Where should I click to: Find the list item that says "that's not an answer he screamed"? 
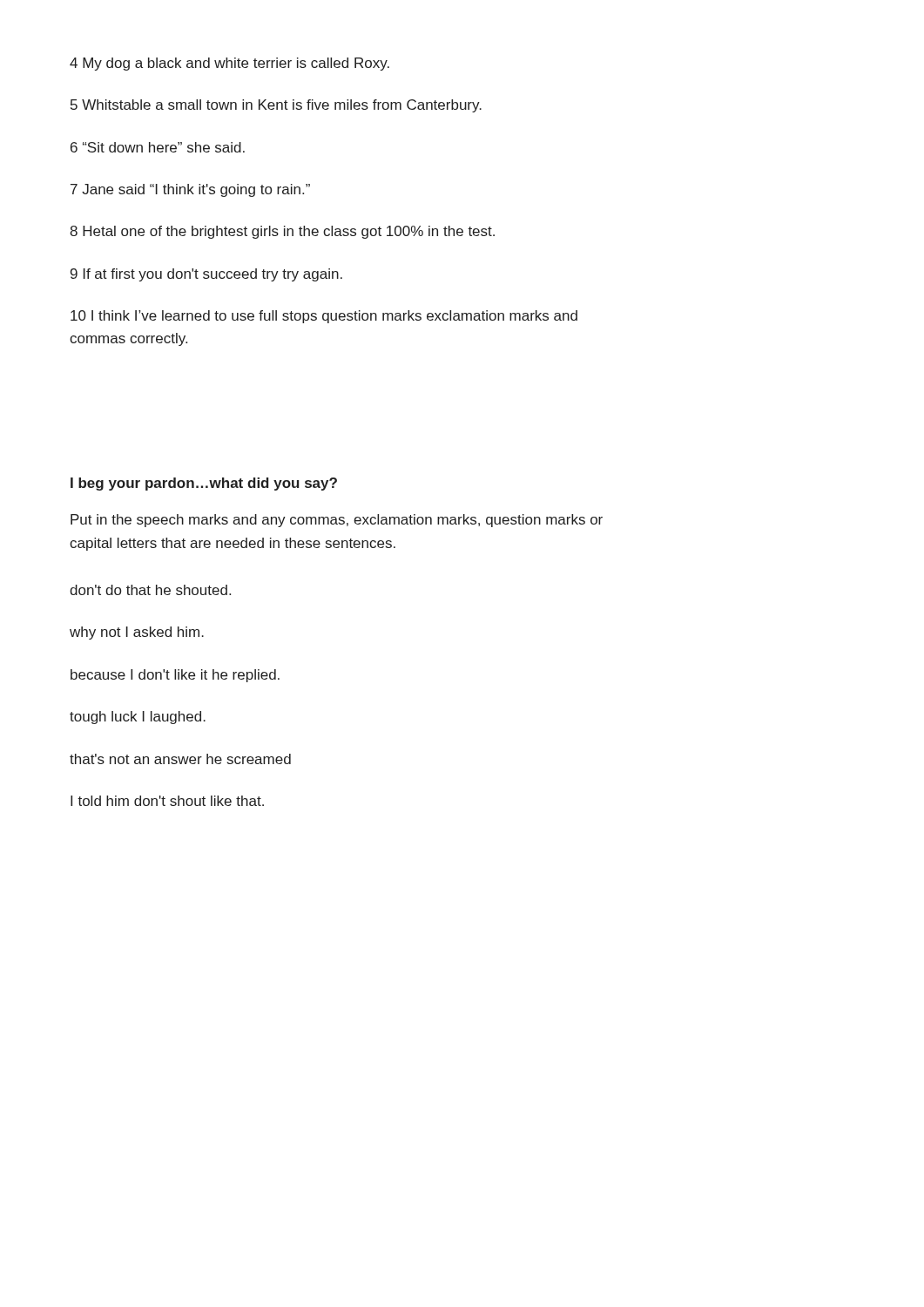tap(181, 759)
